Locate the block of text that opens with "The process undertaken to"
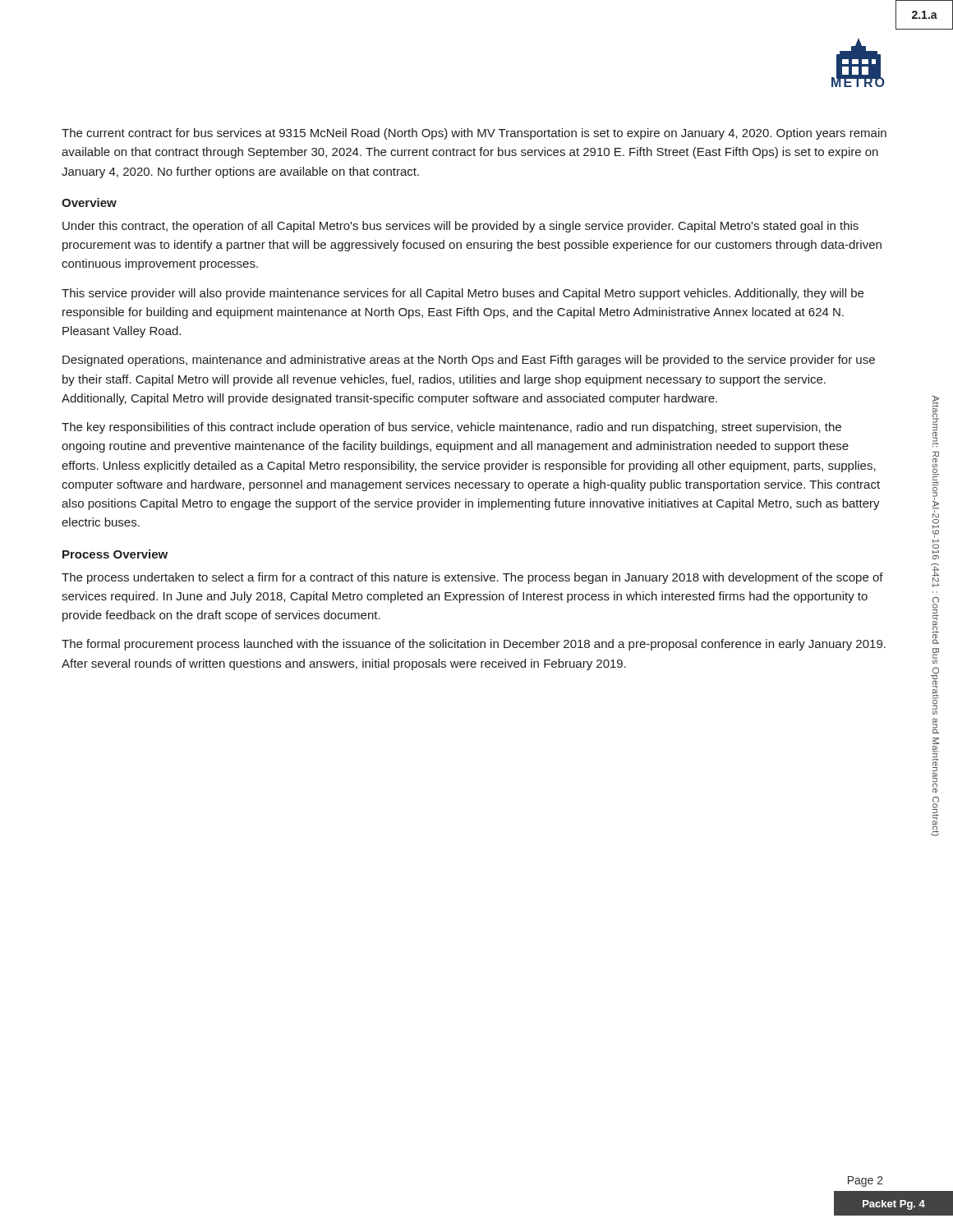Viewport: 953px width, 1232px height. (472, 596)
